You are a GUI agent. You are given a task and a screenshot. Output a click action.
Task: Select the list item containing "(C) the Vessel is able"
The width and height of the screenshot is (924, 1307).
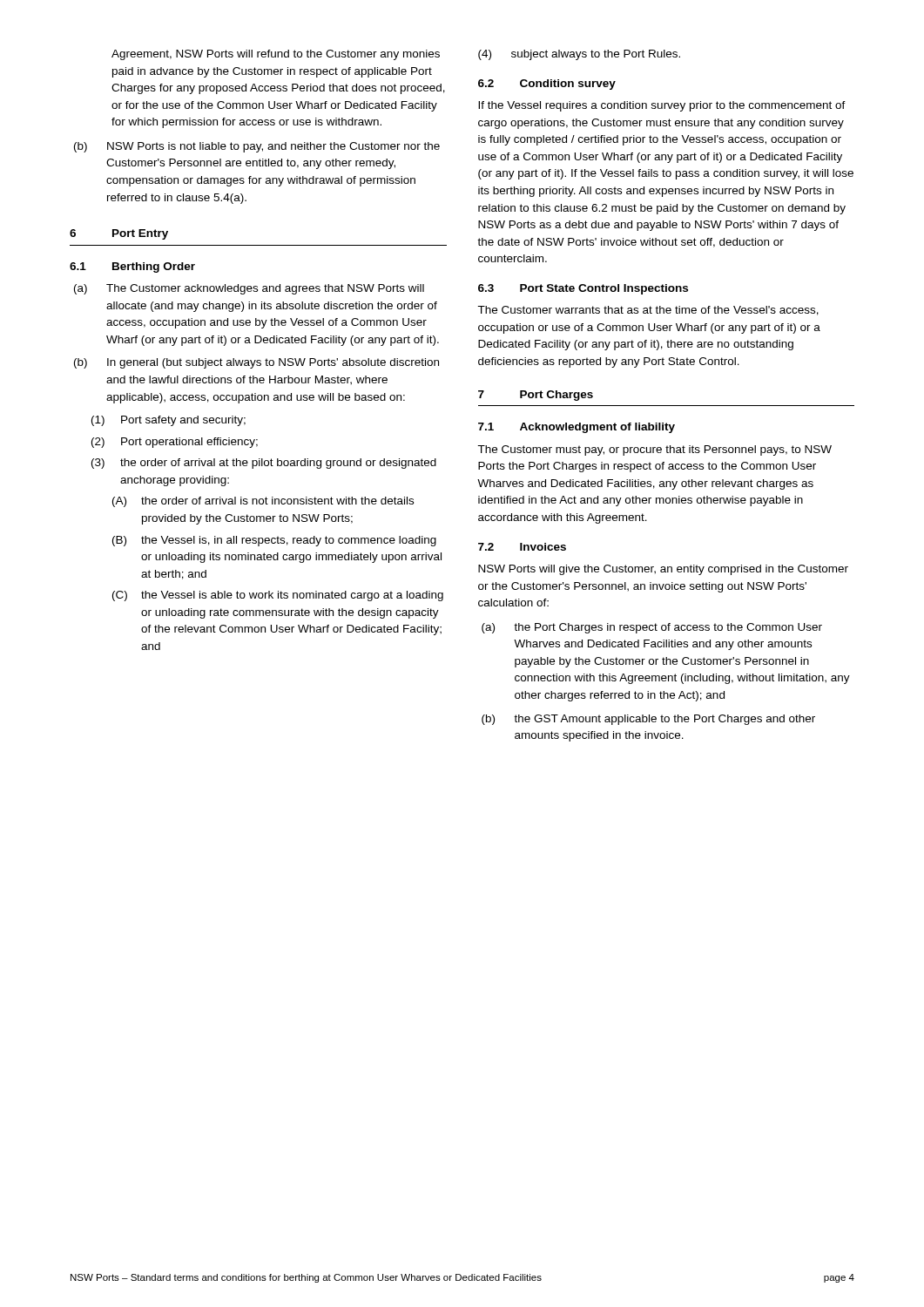click(x=258, y=621)
